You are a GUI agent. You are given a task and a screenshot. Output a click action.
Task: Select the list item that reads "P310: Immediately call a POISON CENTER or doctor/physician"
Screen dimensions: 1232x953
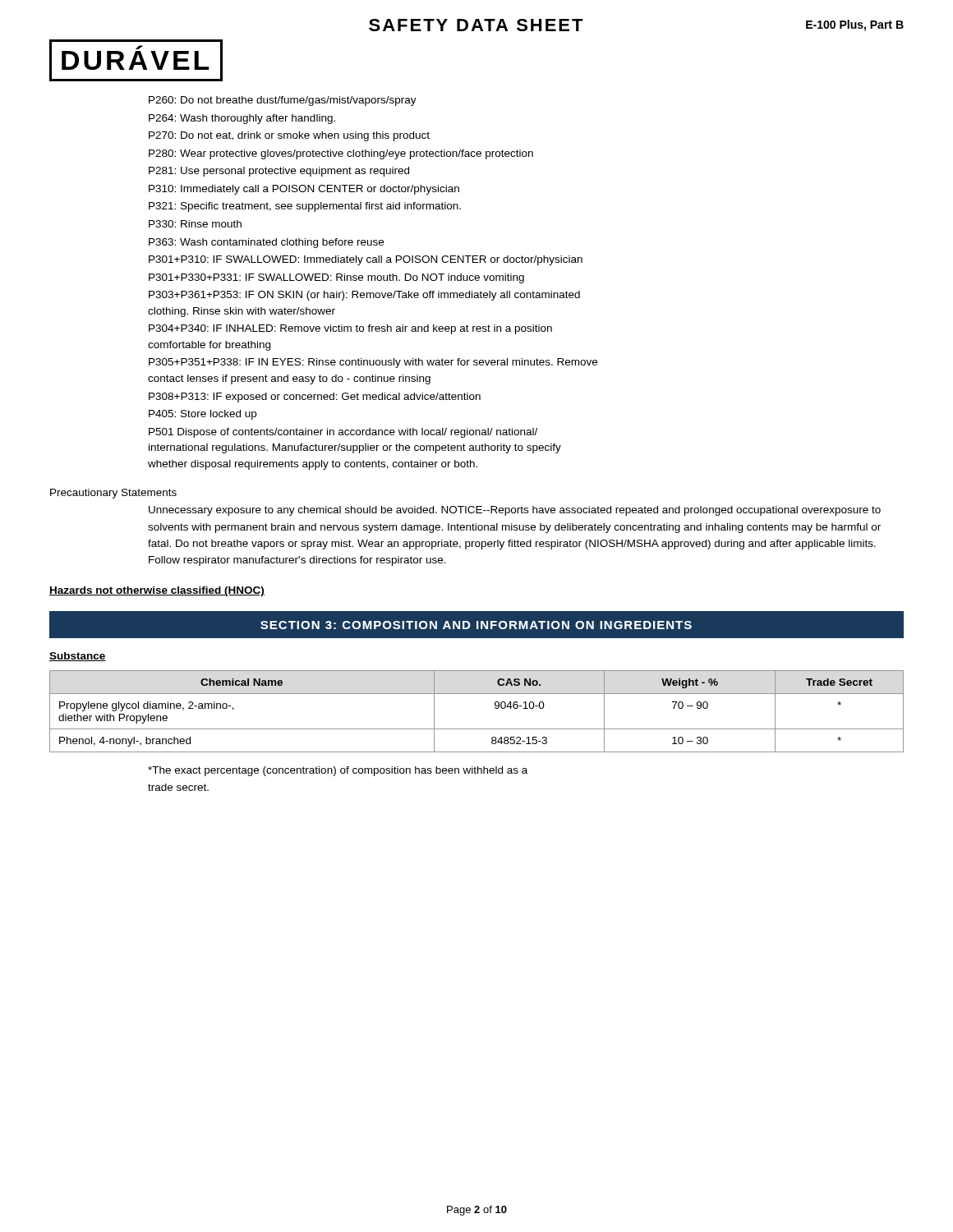pyautogui.click(x=304, y=190)
